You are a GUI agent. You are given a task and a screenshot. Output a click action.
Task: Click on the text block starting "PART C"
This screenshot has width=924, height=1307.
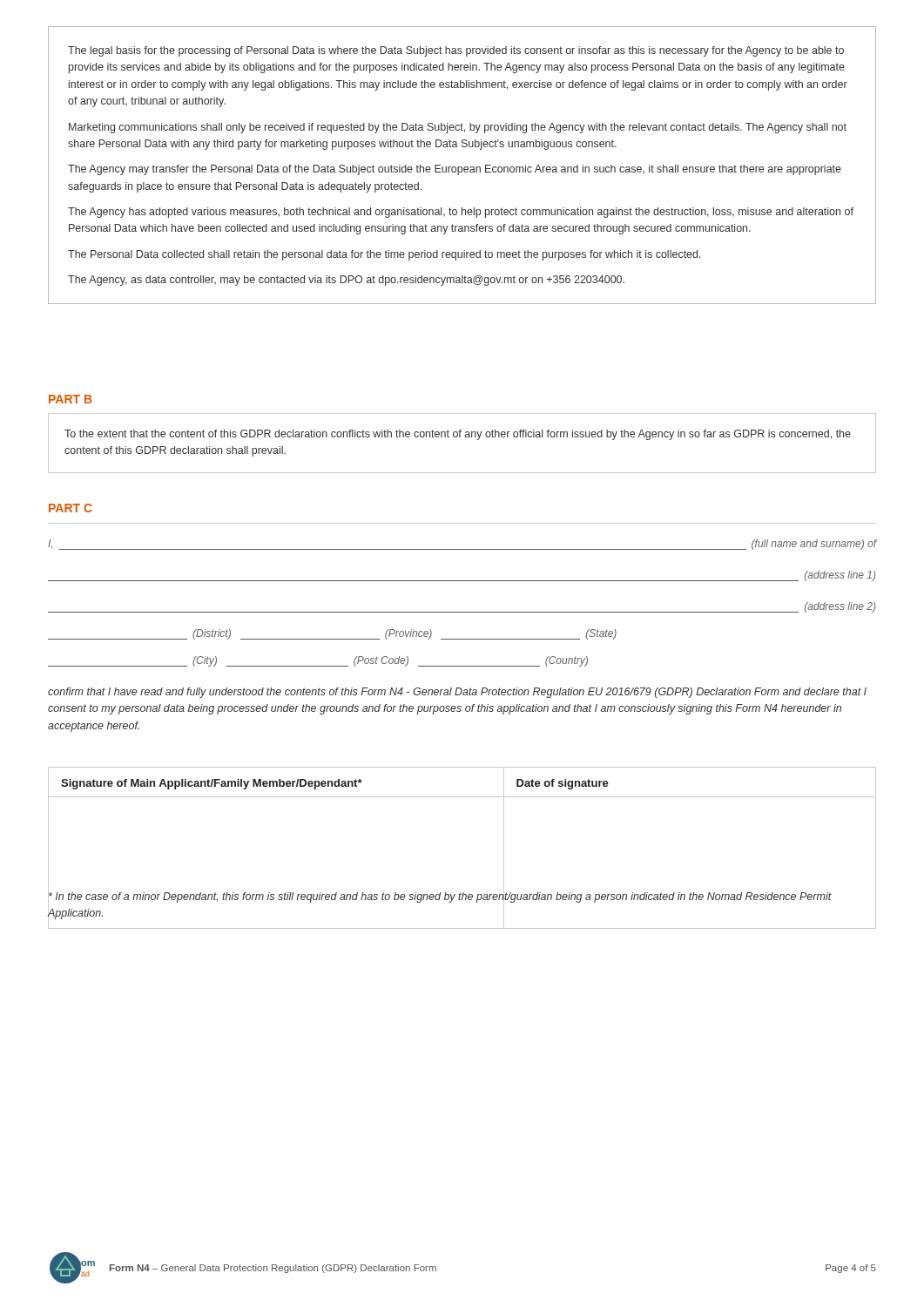pos(70,508)
